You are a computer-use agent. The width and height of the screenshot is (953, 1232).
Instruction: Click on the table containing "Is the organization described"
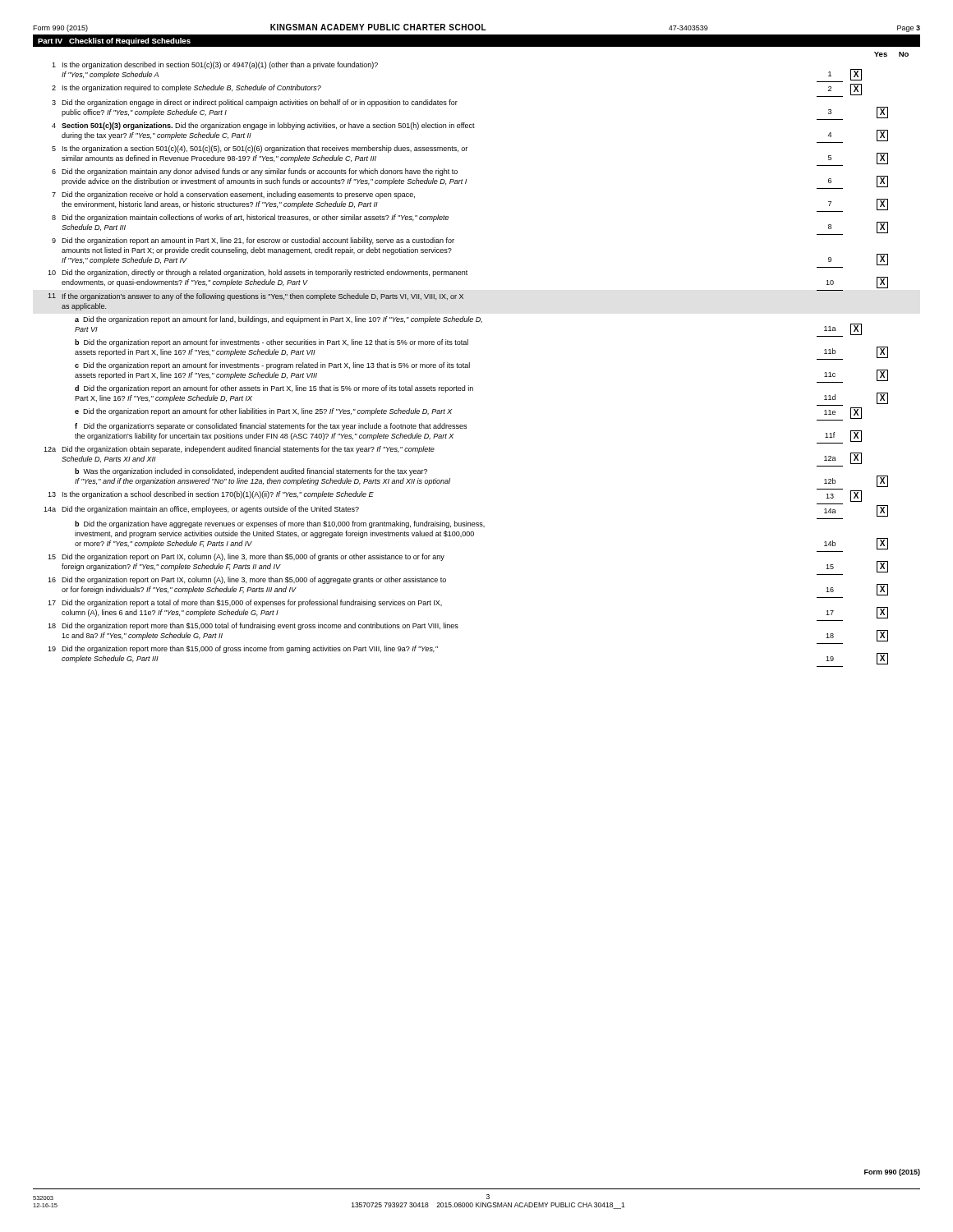(x=476, y=363)
